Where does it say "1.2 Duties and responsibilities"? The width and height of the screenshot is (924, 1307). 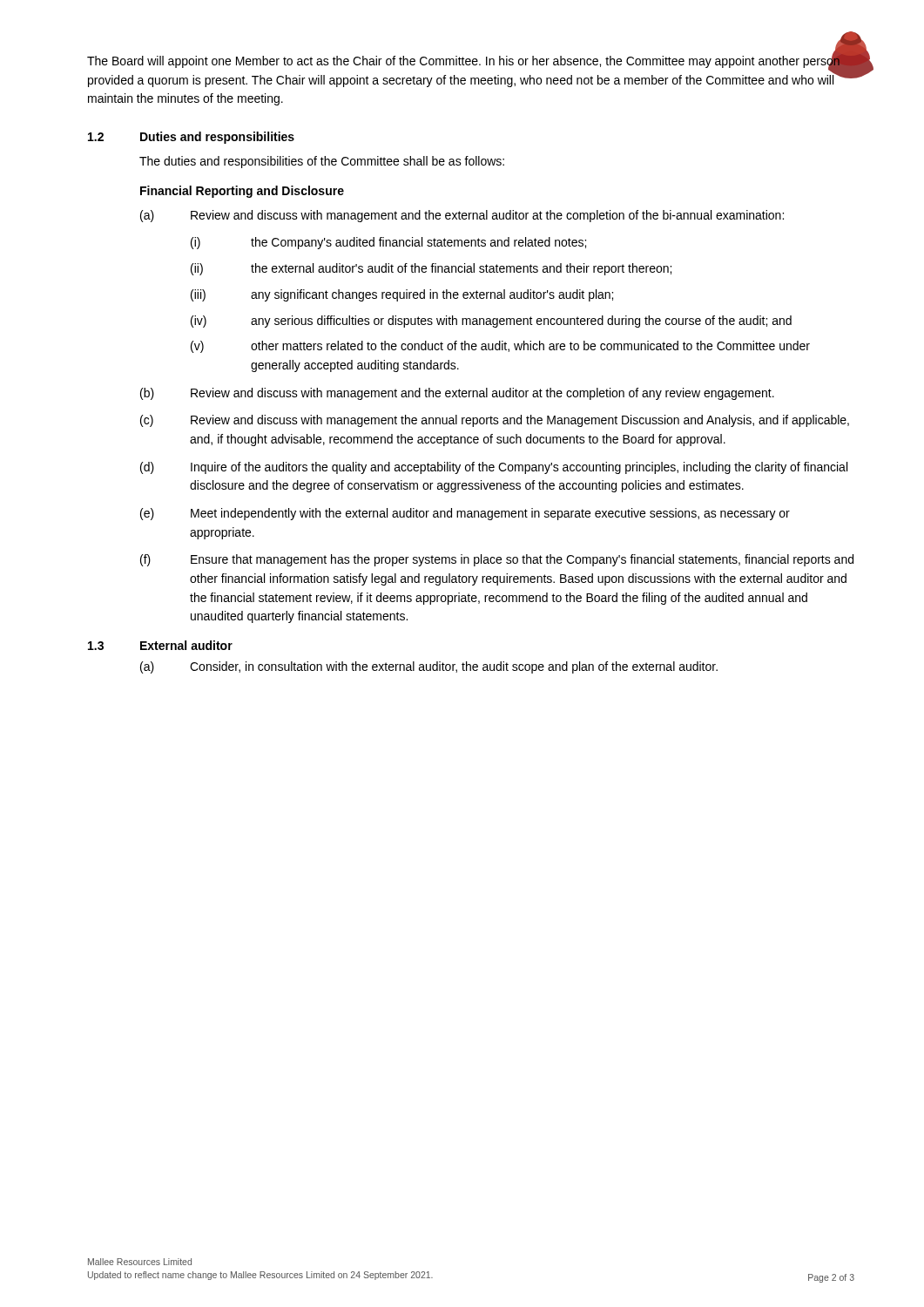[x=191, y=137]
